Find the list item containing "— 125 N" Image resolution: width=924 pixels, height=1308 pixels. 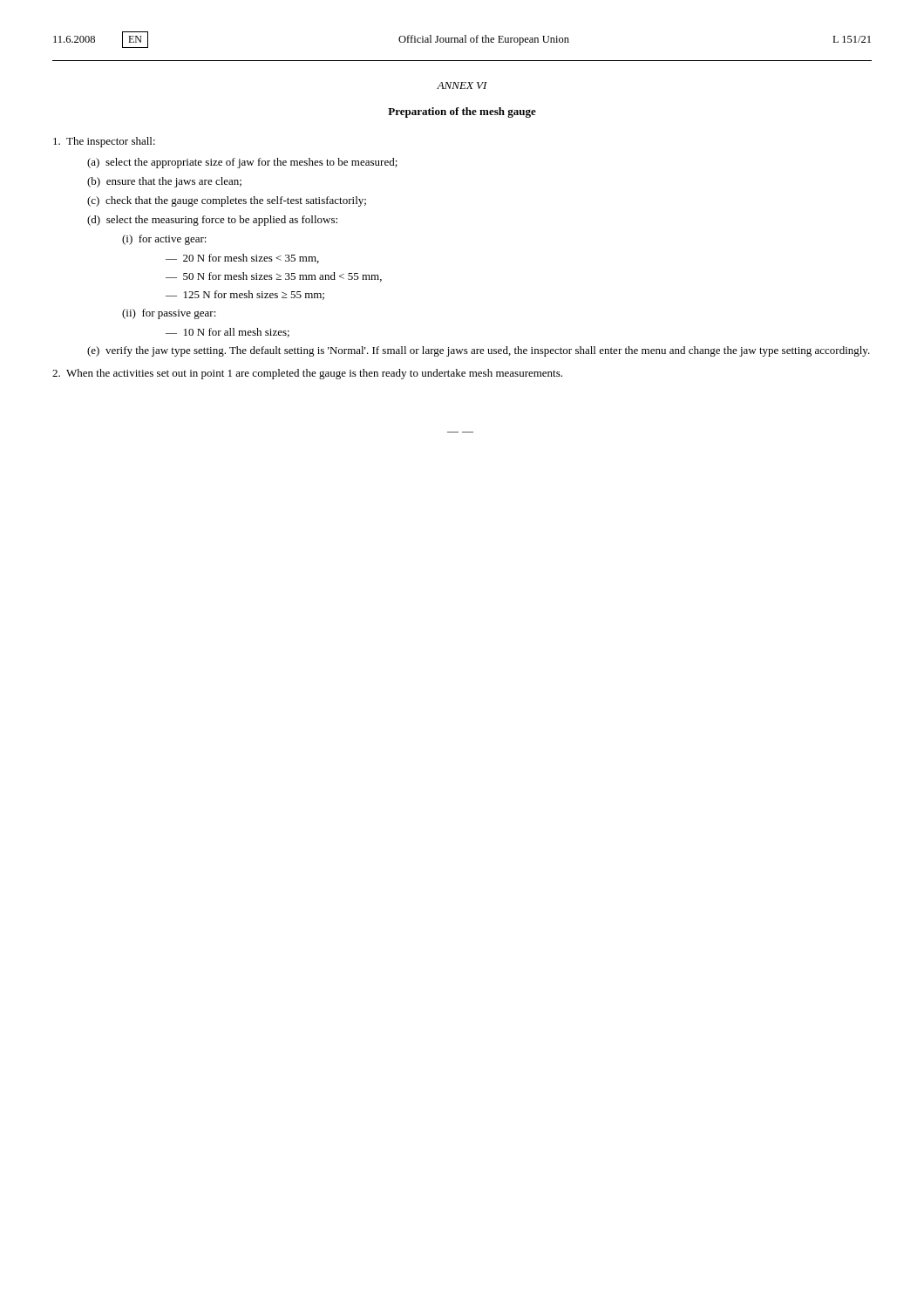[245, 294]
